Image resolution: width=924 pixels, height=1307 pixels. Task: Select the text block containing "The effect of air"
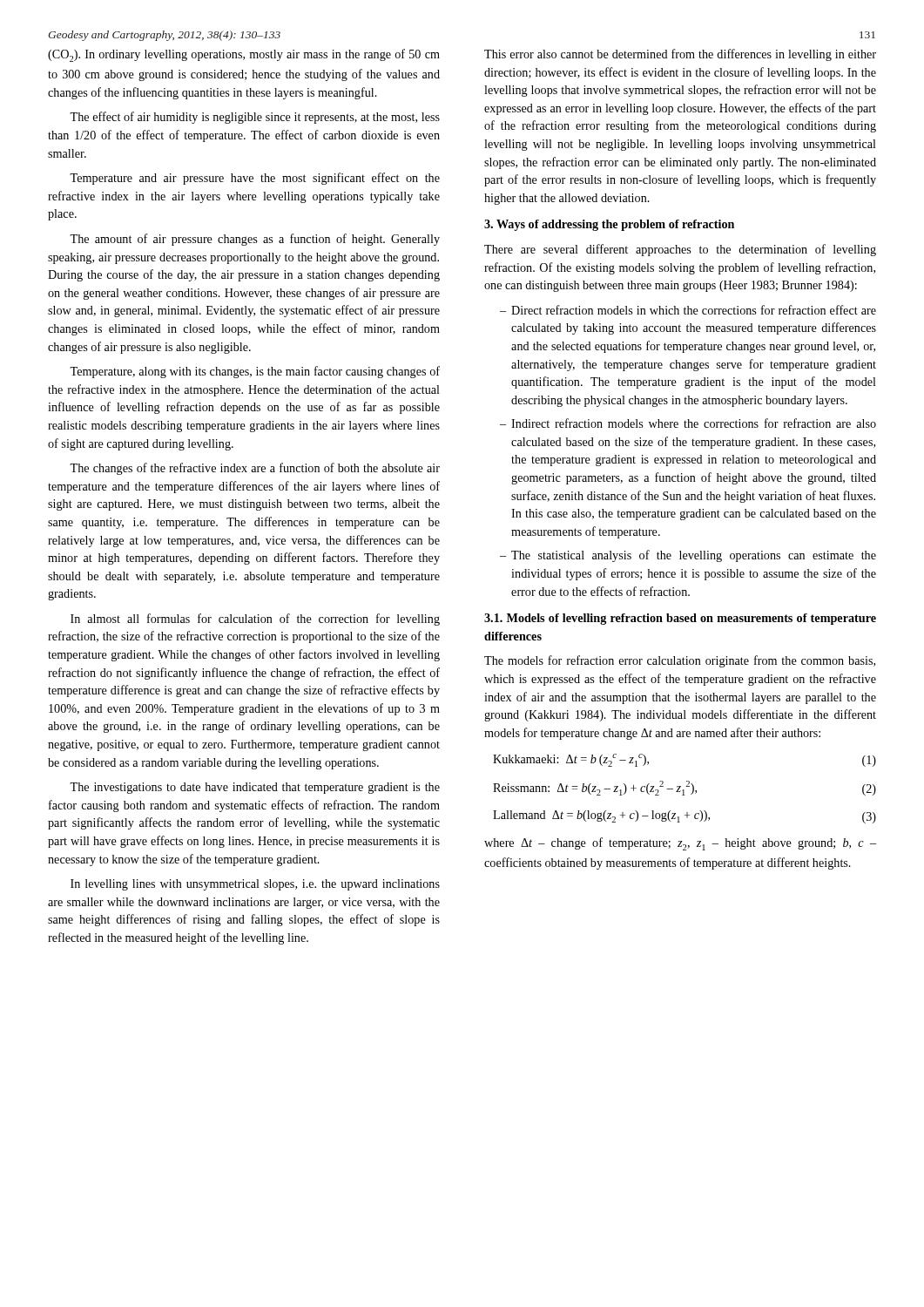pyautogui.click(x=244, y=135)
